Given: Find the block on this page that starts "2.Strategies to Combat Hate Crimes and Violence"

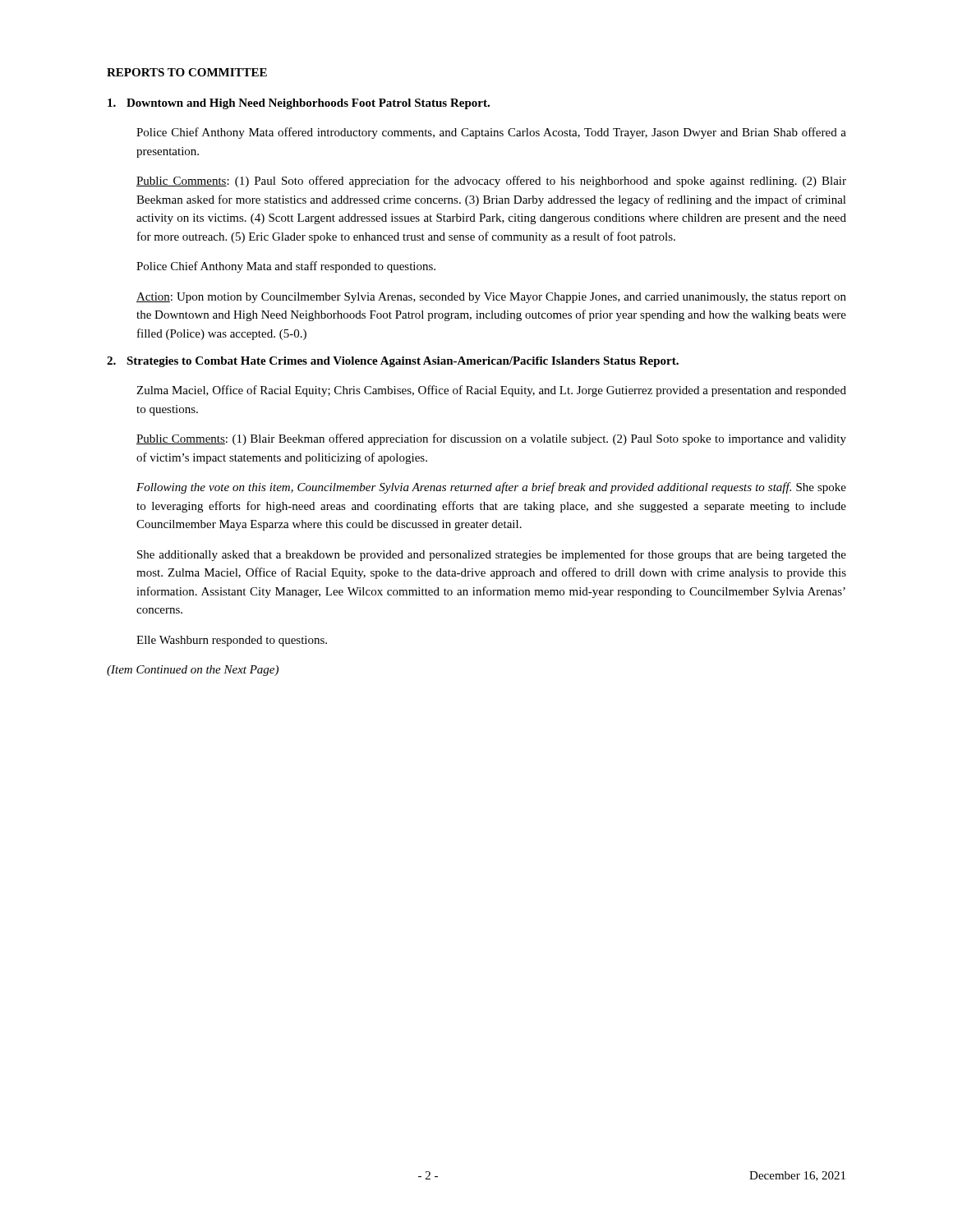Looking at the screenshot, I should [476, 361].
